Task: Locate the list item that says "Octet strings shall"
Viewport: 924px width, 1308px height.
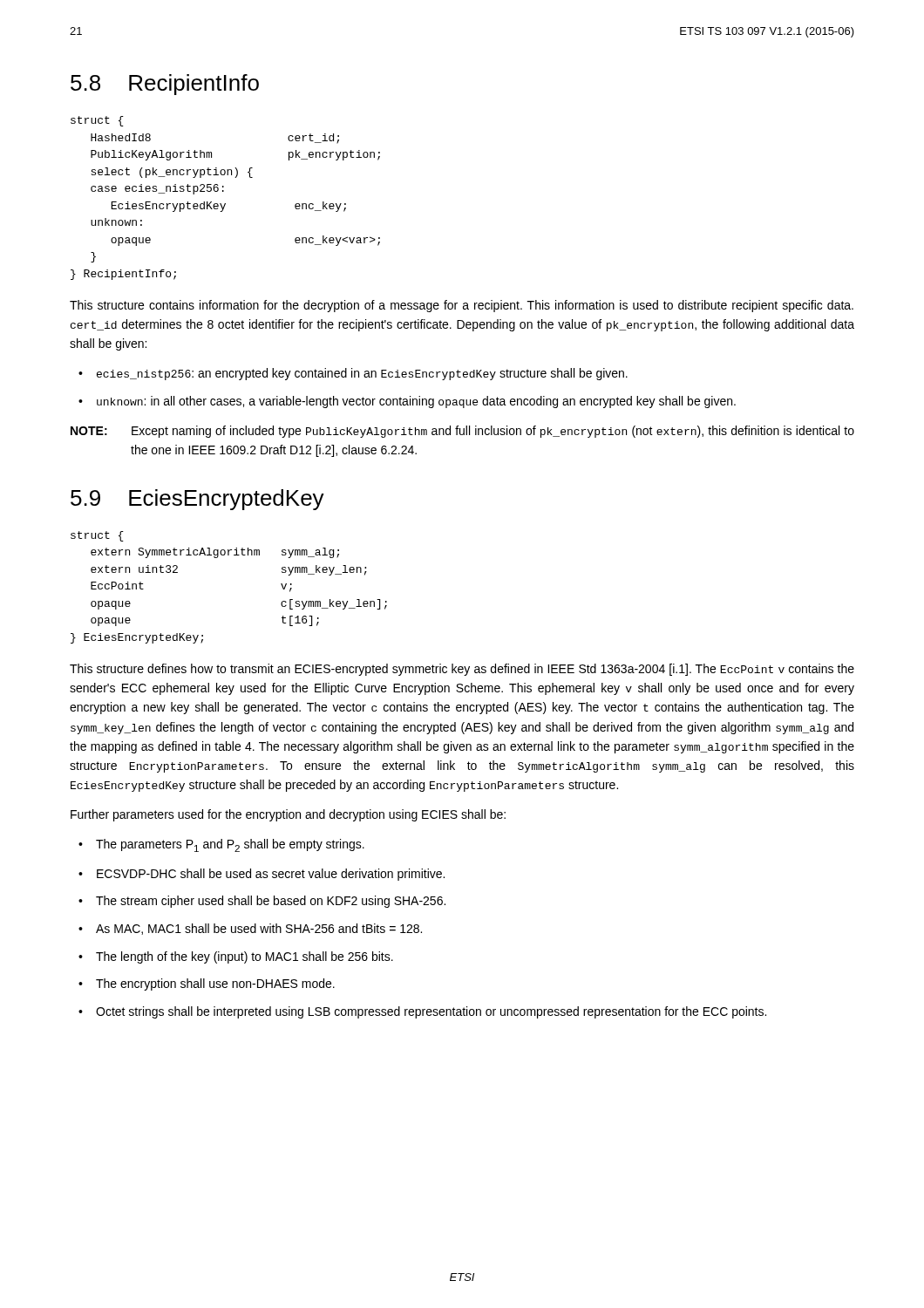Action: (432, 1012)
